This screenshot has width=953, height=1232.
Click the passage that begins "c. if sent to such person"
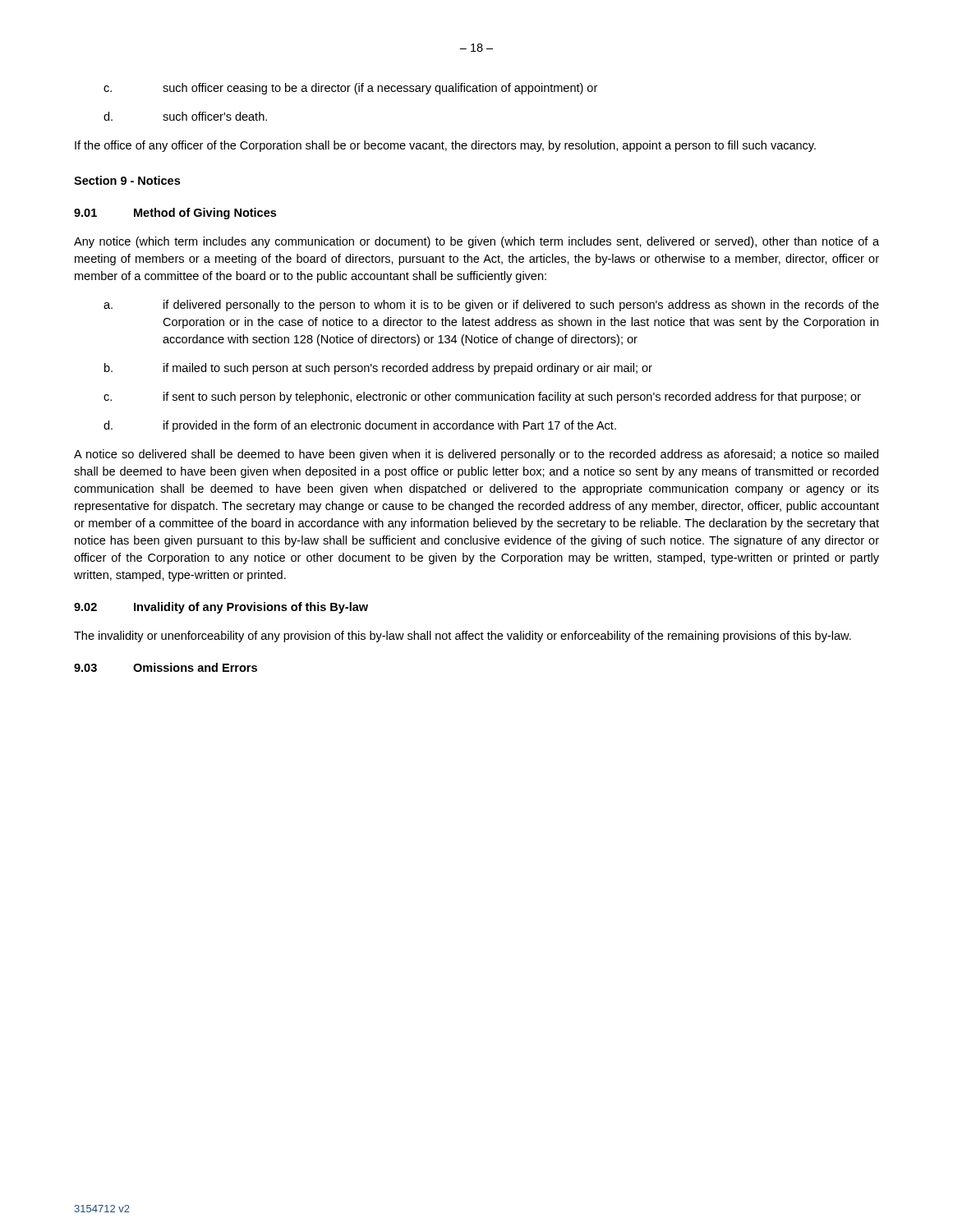(476, 397)
